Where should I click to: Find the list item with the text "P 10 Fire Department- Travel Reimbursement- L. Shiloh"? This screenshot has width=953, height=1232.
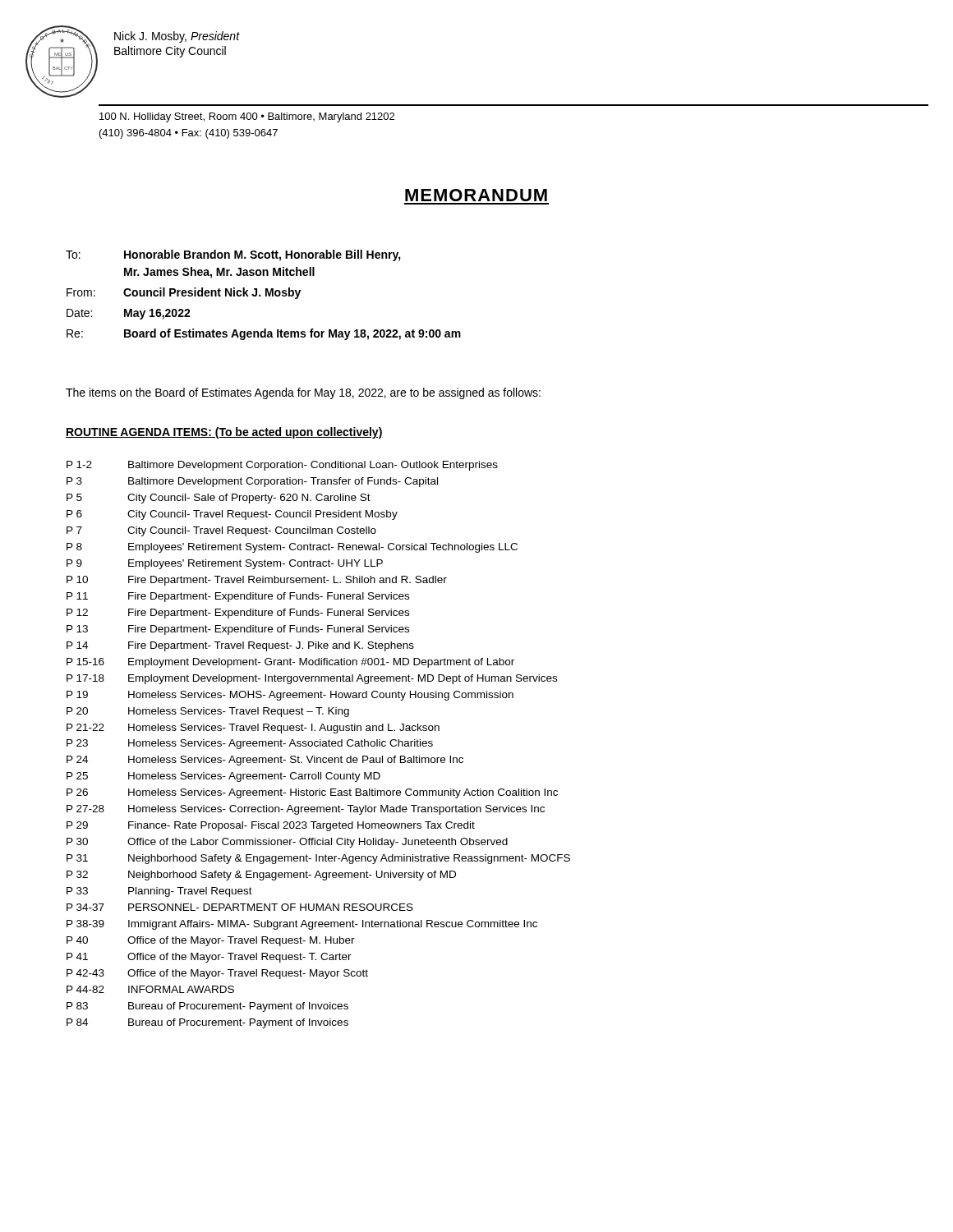point(257,581)
